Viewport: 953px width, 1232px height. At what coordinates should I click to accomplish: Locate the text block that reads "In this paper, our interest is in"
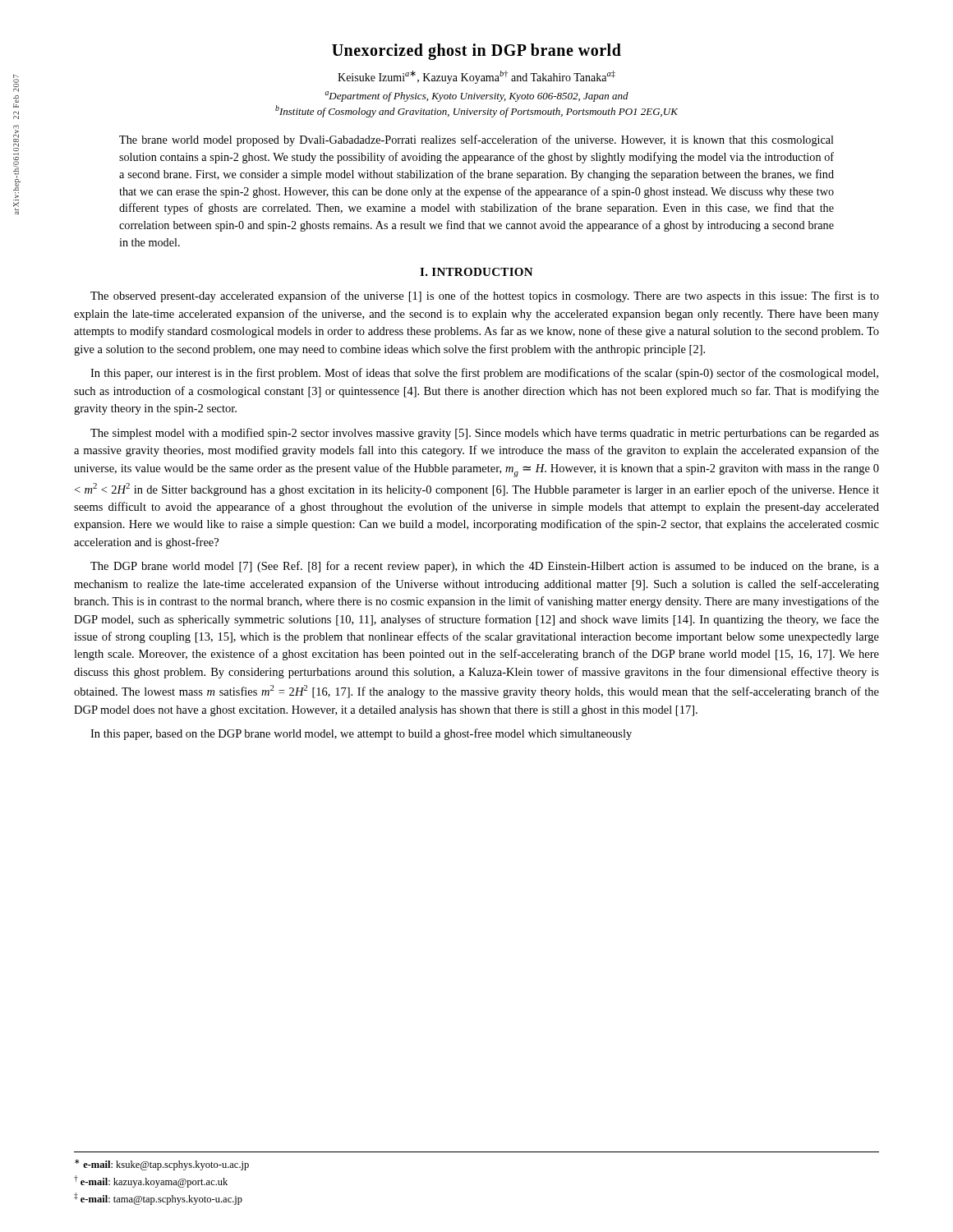[x=476, y=391]
